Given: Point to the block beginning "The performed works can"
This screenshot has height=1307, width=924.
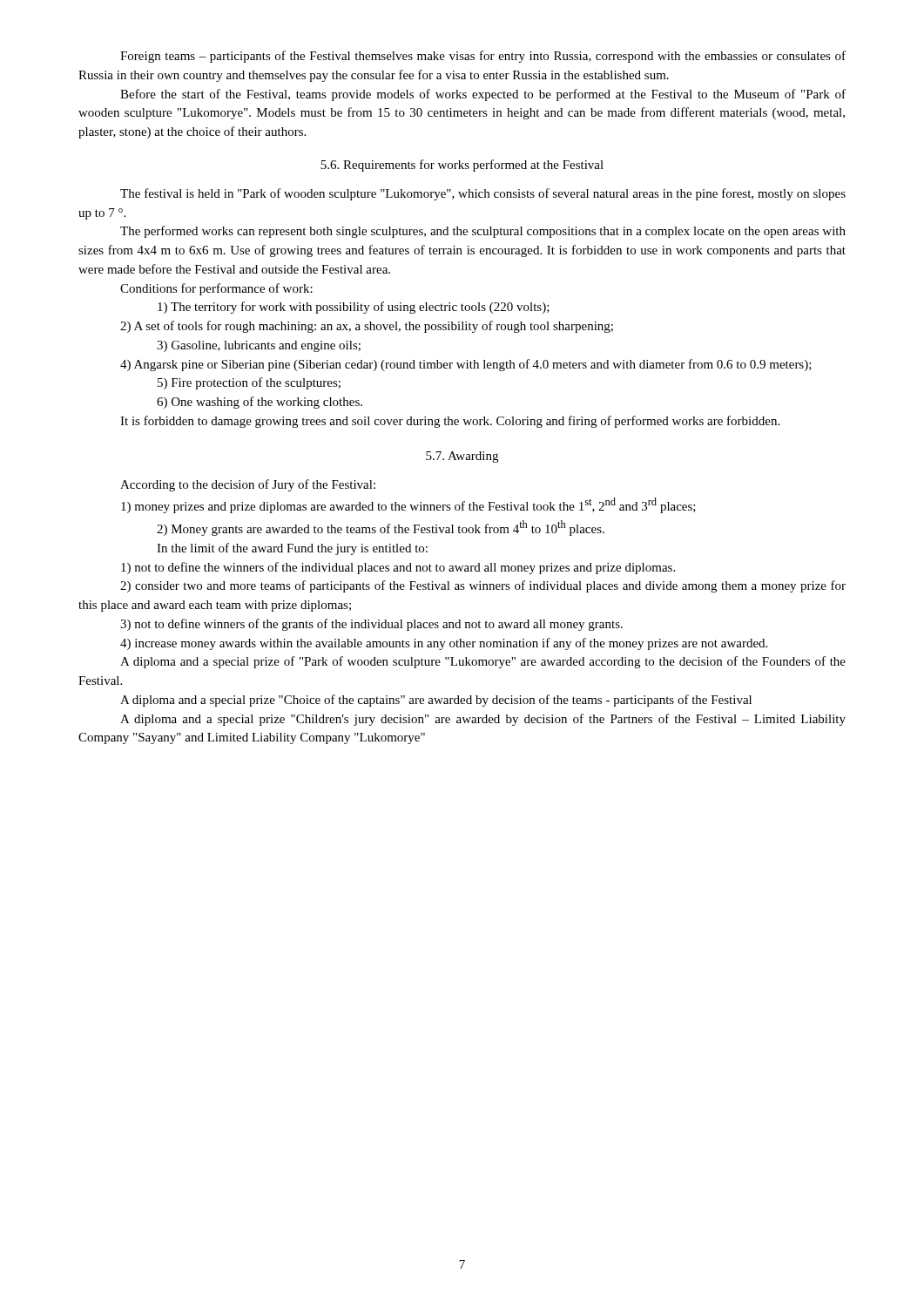Looking at the screenshot, I should 462,250.
